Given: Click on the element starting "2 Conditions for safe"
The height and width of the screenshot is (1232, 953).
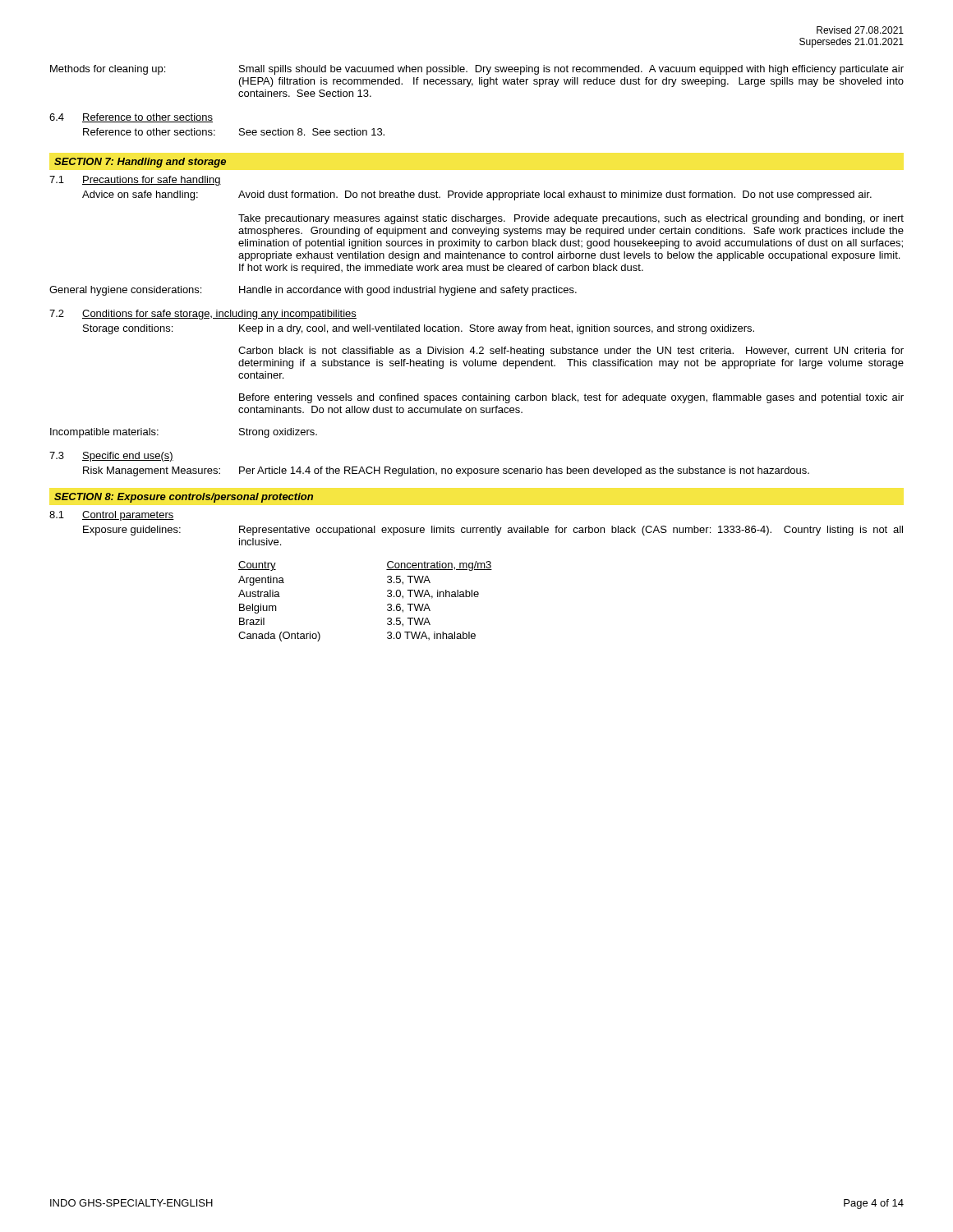Looking at the screenshot, I should point(476,323).
